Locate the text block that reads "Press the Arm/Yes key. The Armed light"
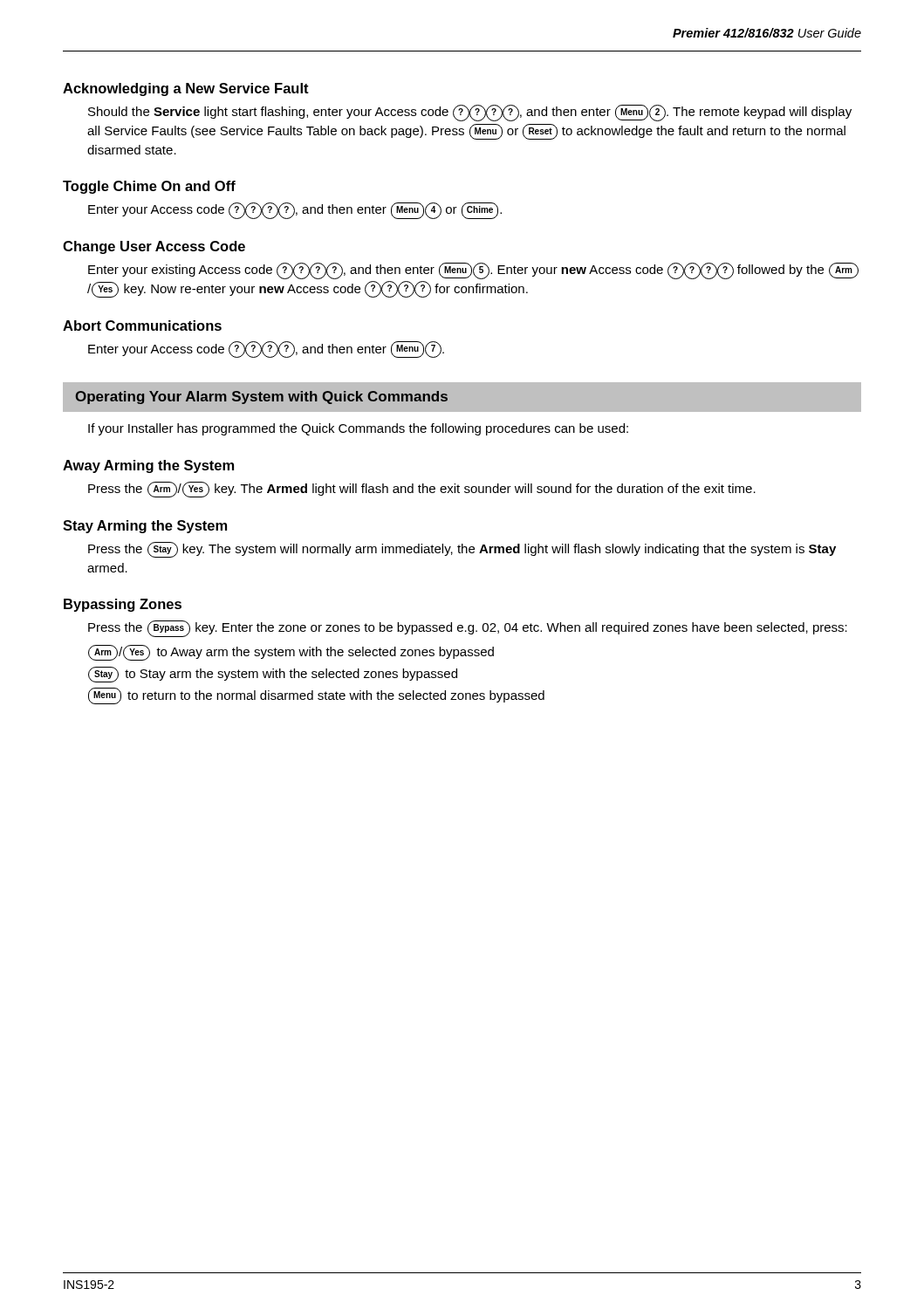The image size is (924, 1309). pos(422,489)
